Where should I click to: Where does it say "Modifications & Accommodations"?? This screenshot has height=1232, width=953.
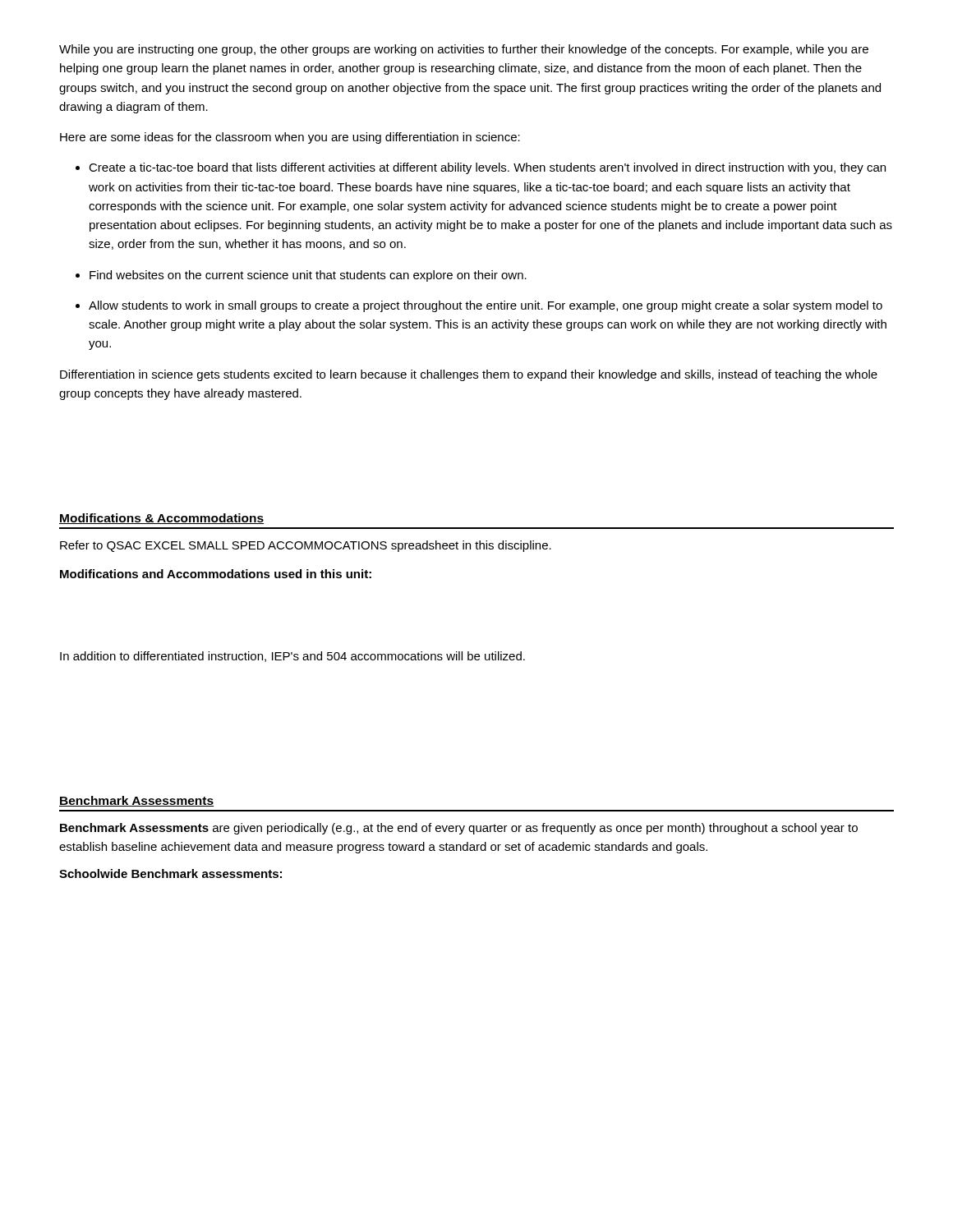pos(162,518)
